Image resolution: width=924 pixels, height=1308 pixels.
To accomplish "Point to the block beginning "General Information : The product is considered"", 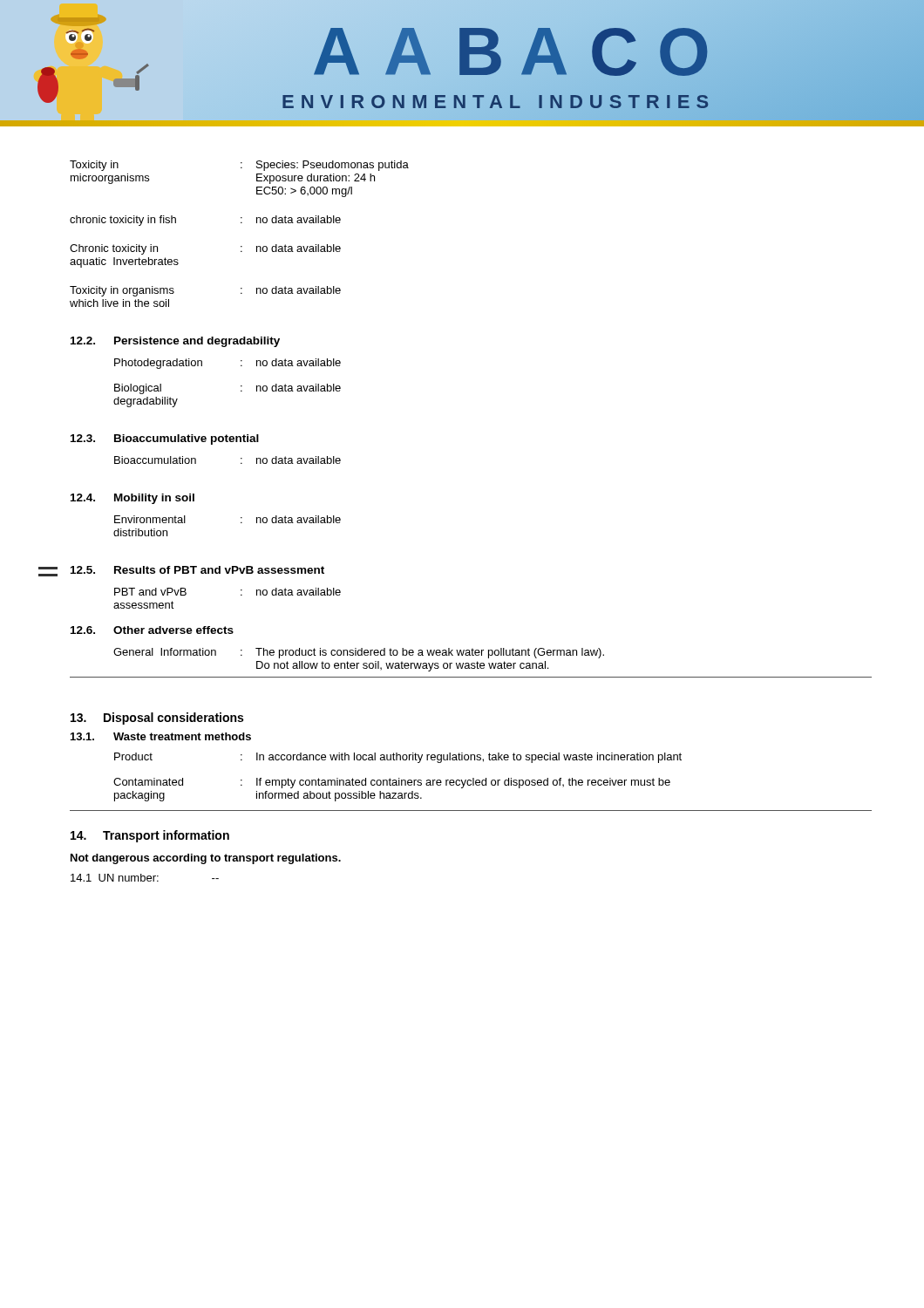I will 492,658.
